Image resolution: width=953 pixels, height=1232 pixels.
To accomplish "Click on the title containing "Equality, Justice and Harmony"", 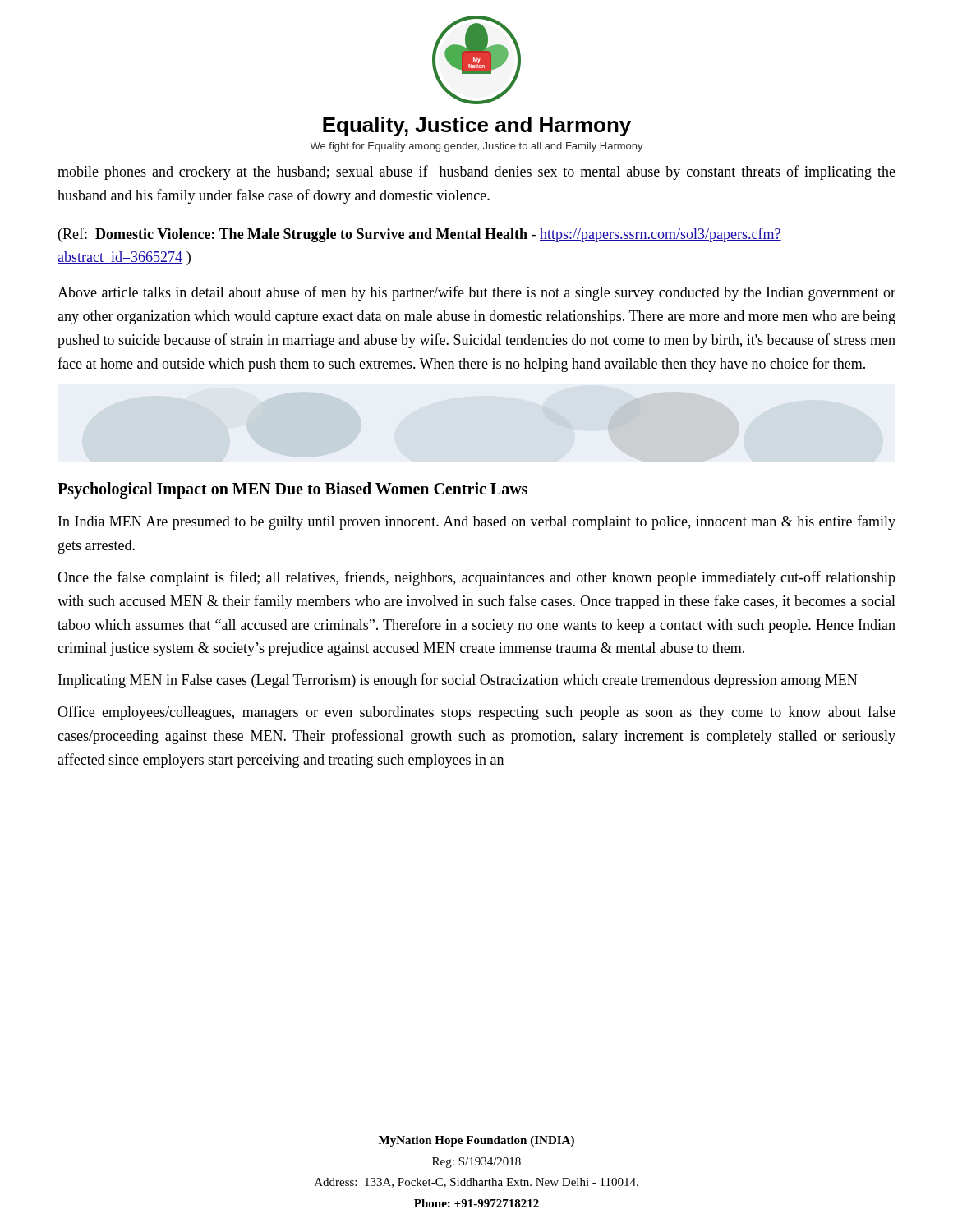I will tap(476, 125).
